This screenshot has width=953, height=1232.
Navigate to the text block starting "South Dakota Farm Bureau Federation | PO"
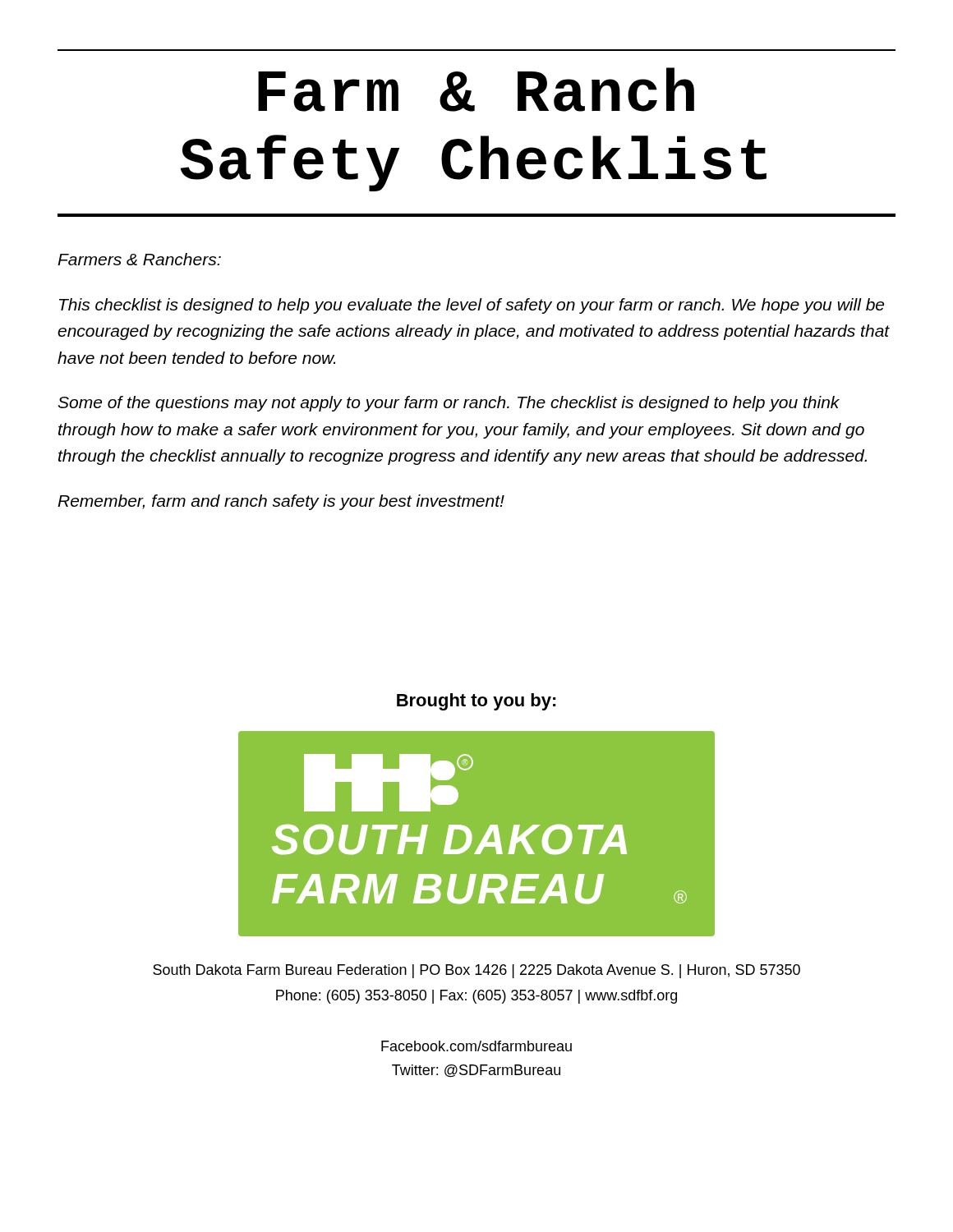click(x=476, y=983)
